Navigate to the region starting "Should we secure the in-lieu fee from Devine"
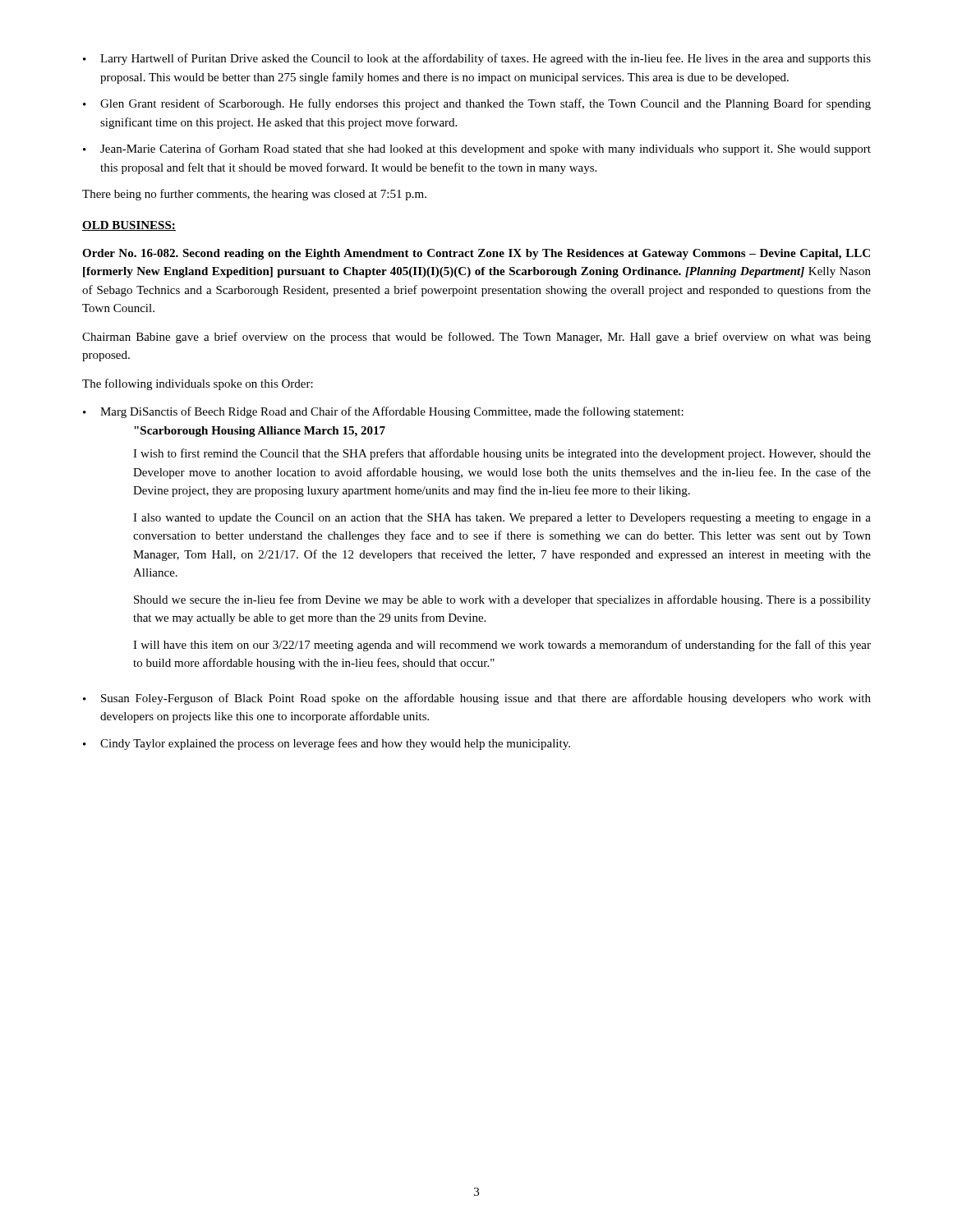This screenshot has height=1232, width=953. [x=502, y=608]
